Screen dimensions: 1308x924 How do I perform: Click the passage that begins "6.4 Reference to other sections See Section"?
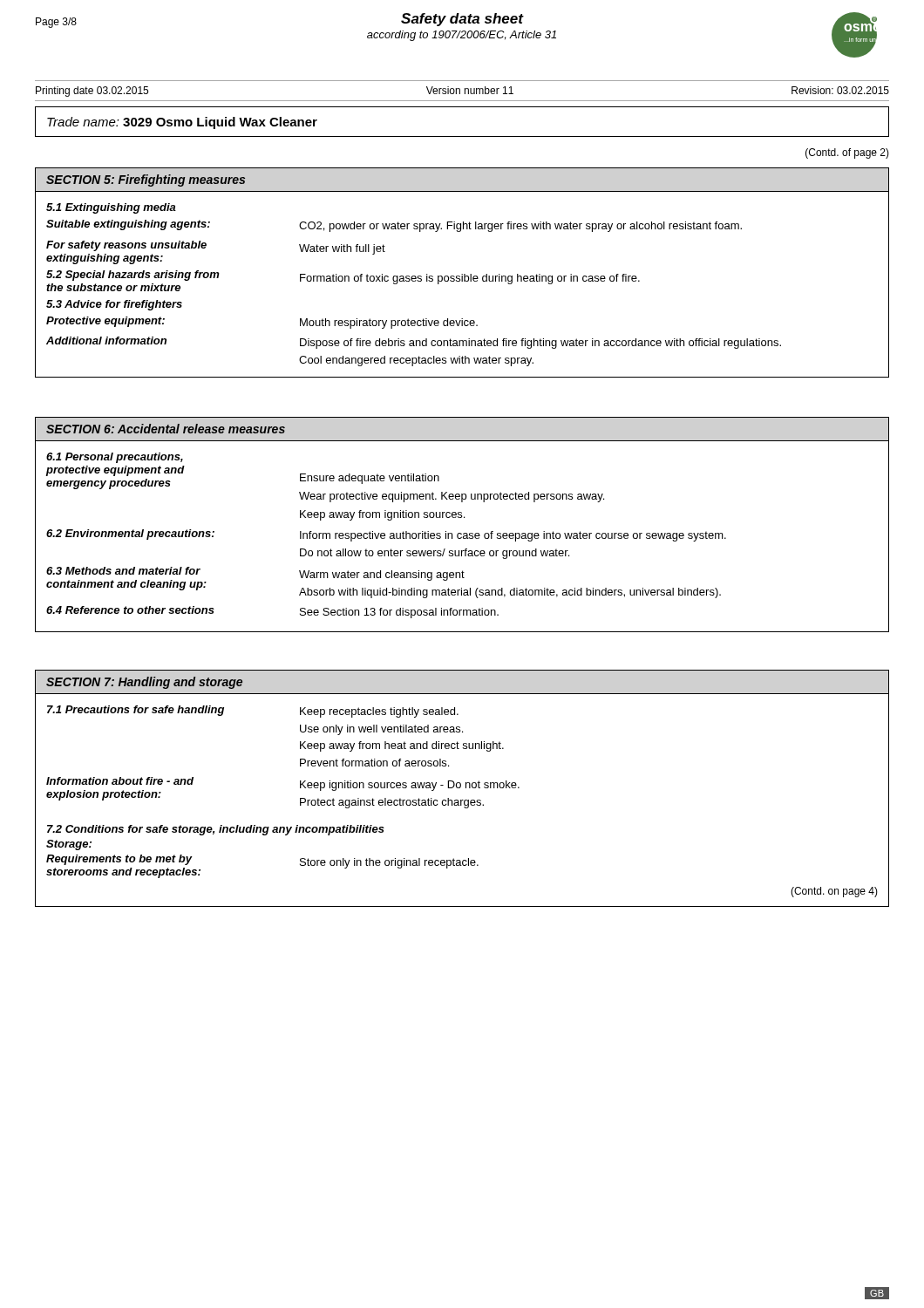(462, 612)
